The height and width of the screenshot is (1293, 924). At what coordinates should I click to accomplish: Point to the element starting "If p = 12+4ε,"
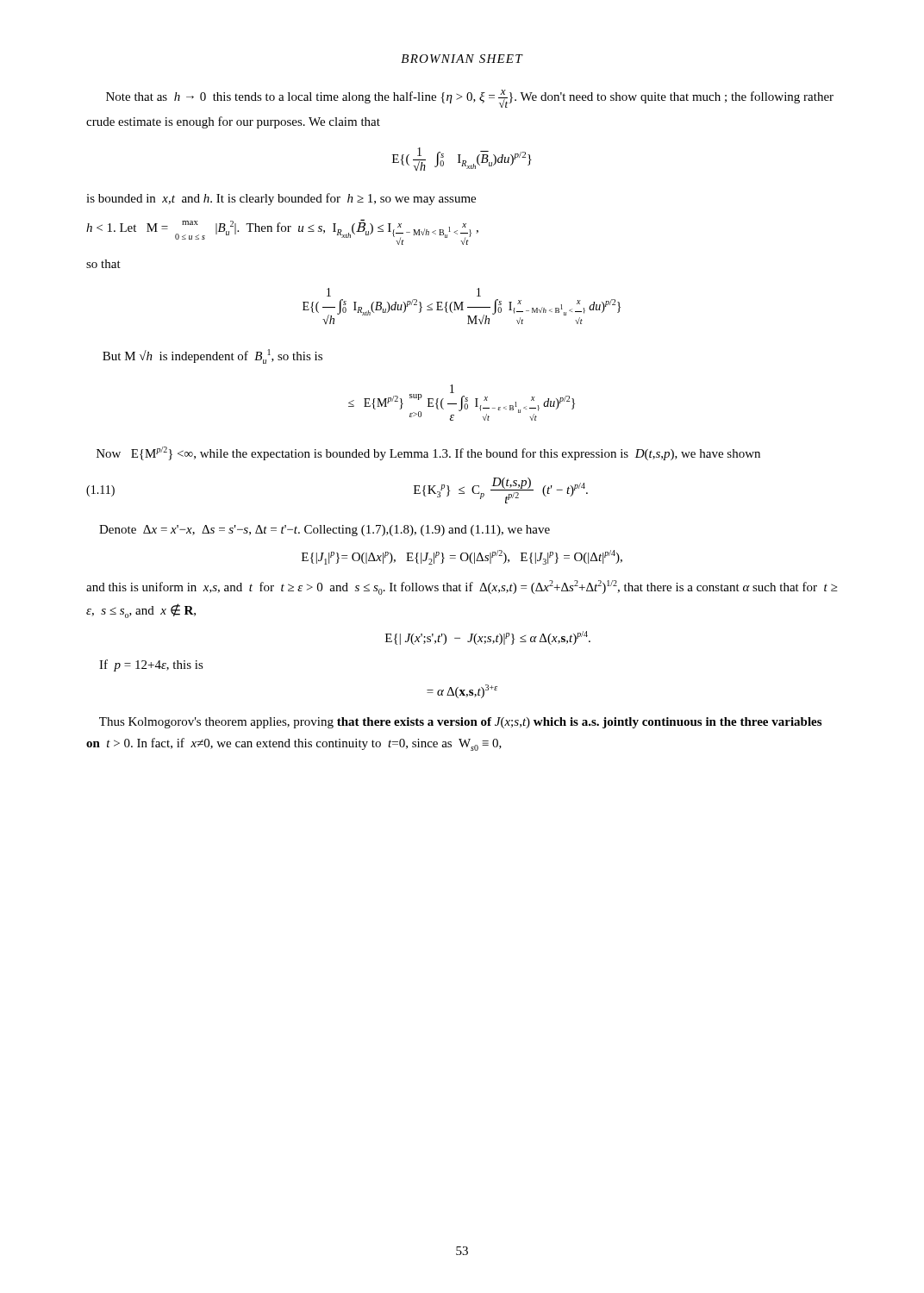pyautogui.click(x=145, y=665)
